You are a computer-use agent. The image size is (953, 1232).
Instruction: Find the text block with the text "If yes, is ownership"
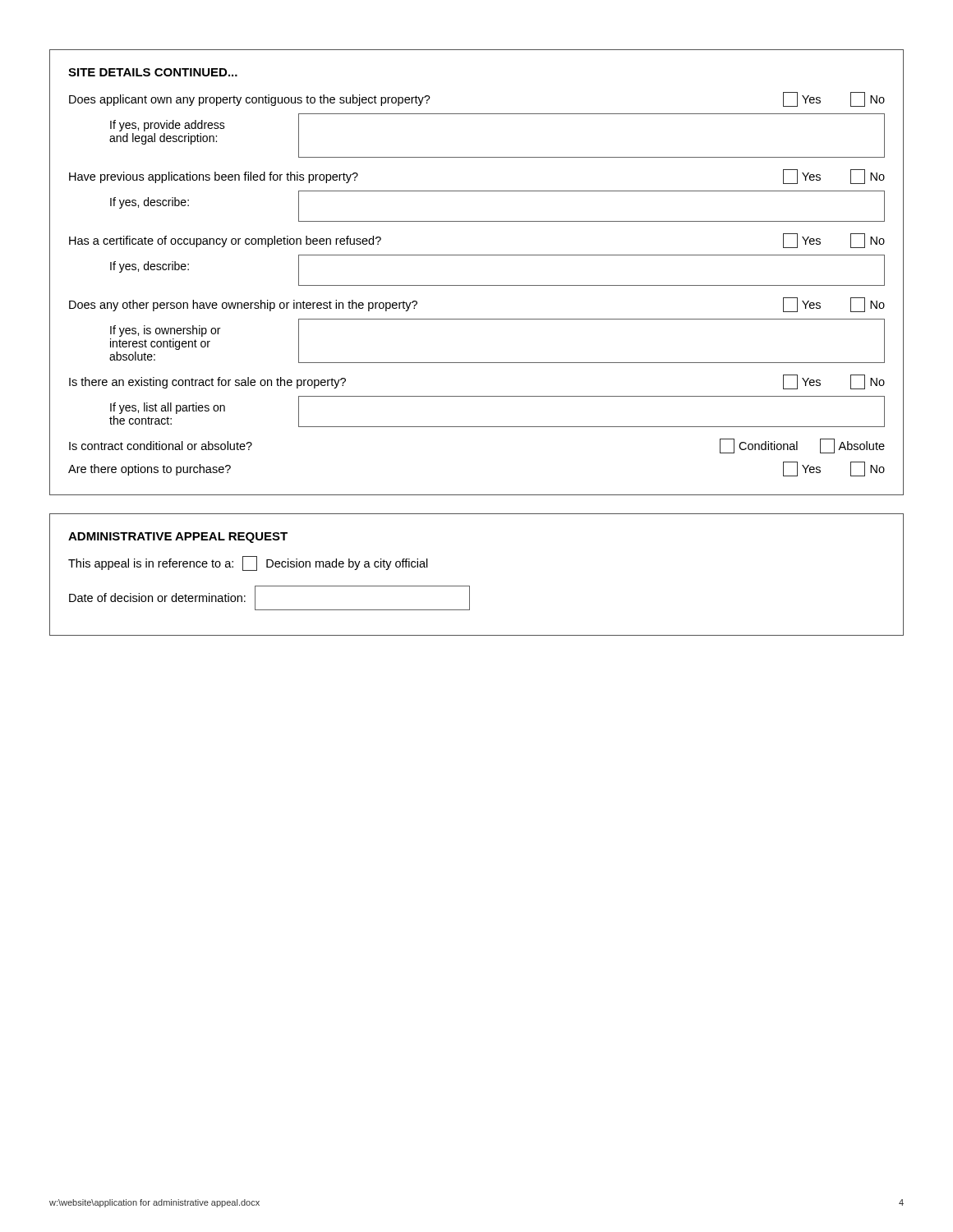point(476,341)
